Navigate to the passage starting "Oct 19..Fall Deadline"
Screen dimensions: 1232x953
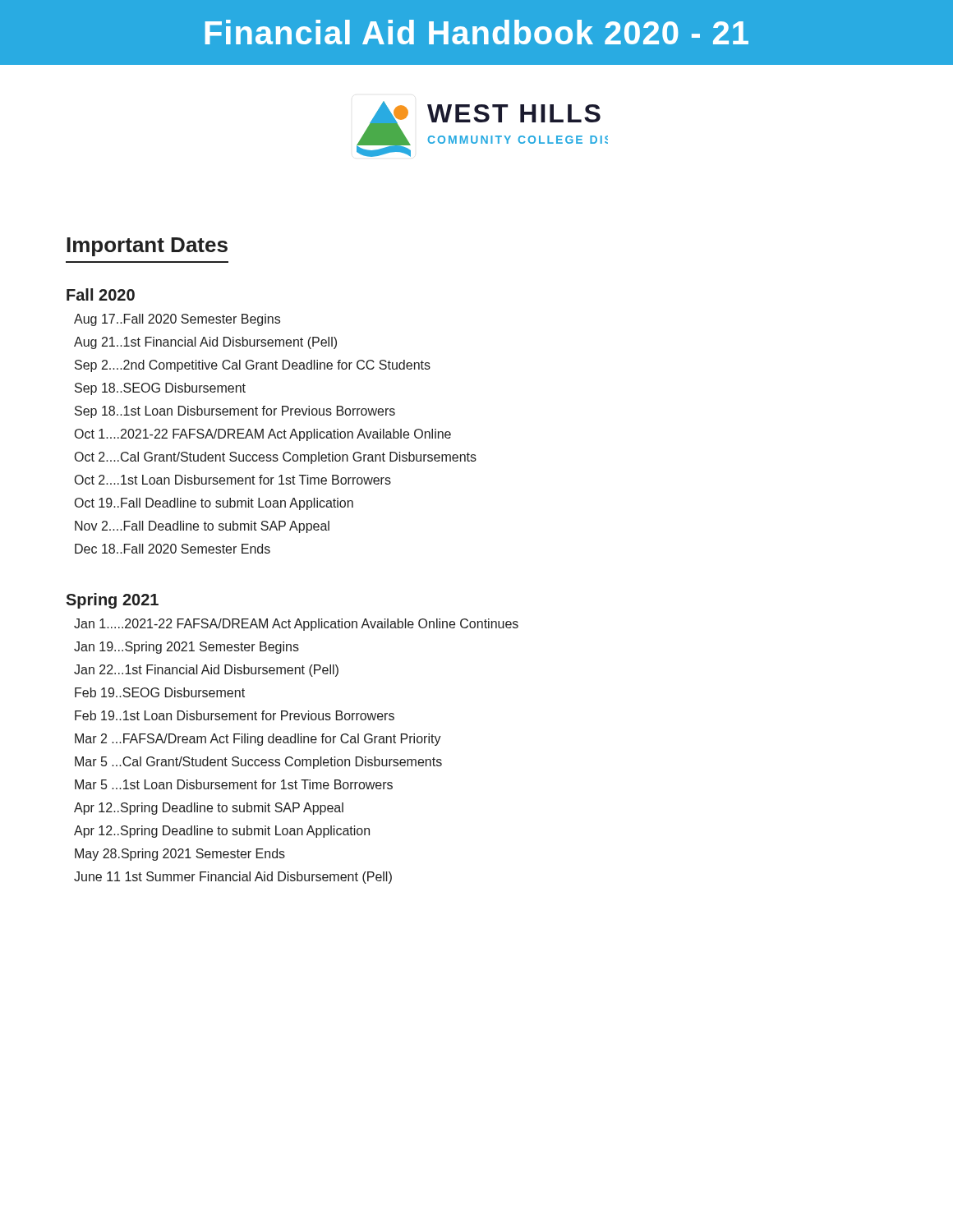214,503
